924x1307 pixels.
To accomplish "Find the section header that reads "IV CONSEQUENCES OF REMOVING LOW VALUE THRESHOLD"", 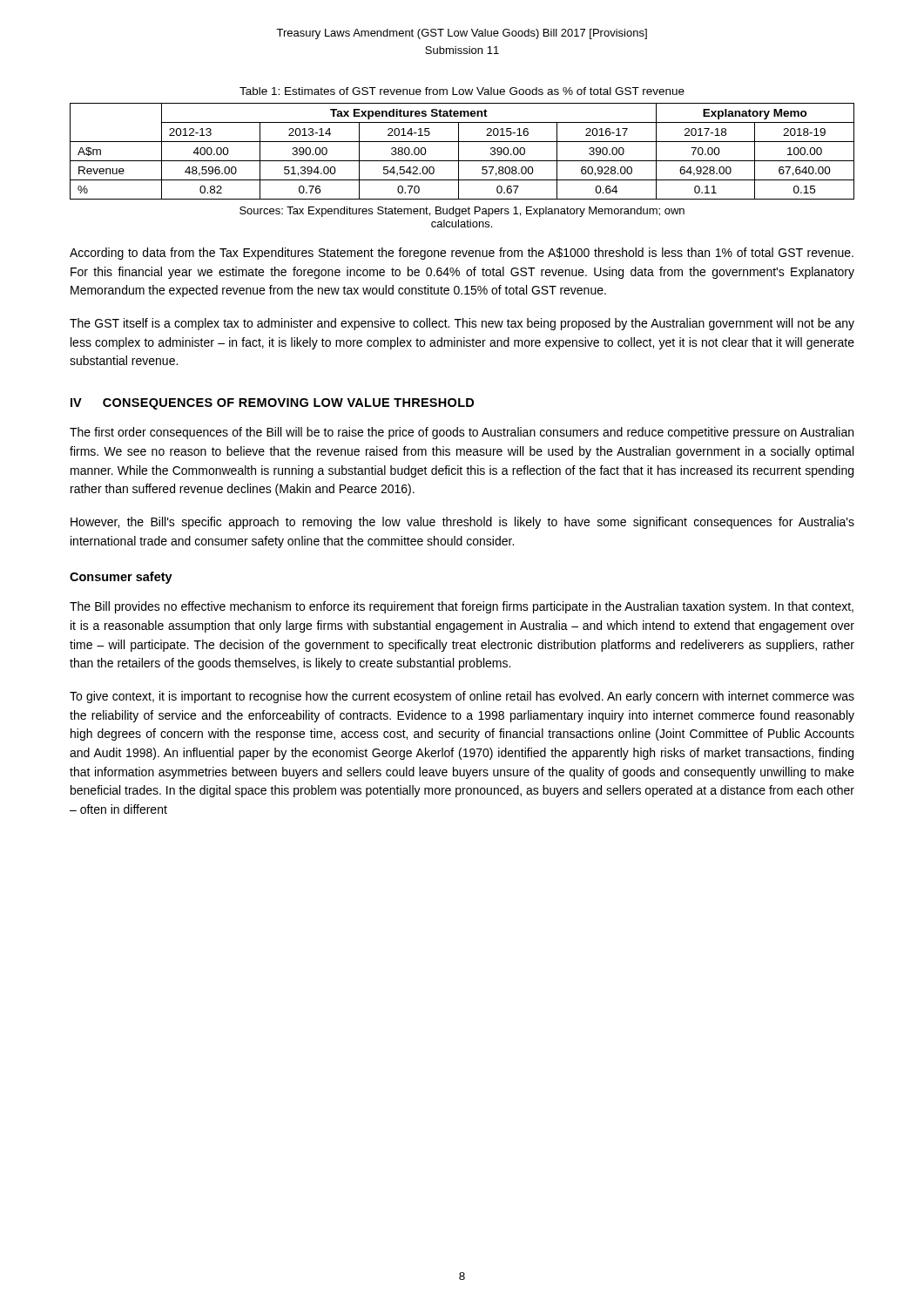I will point(272,403).
